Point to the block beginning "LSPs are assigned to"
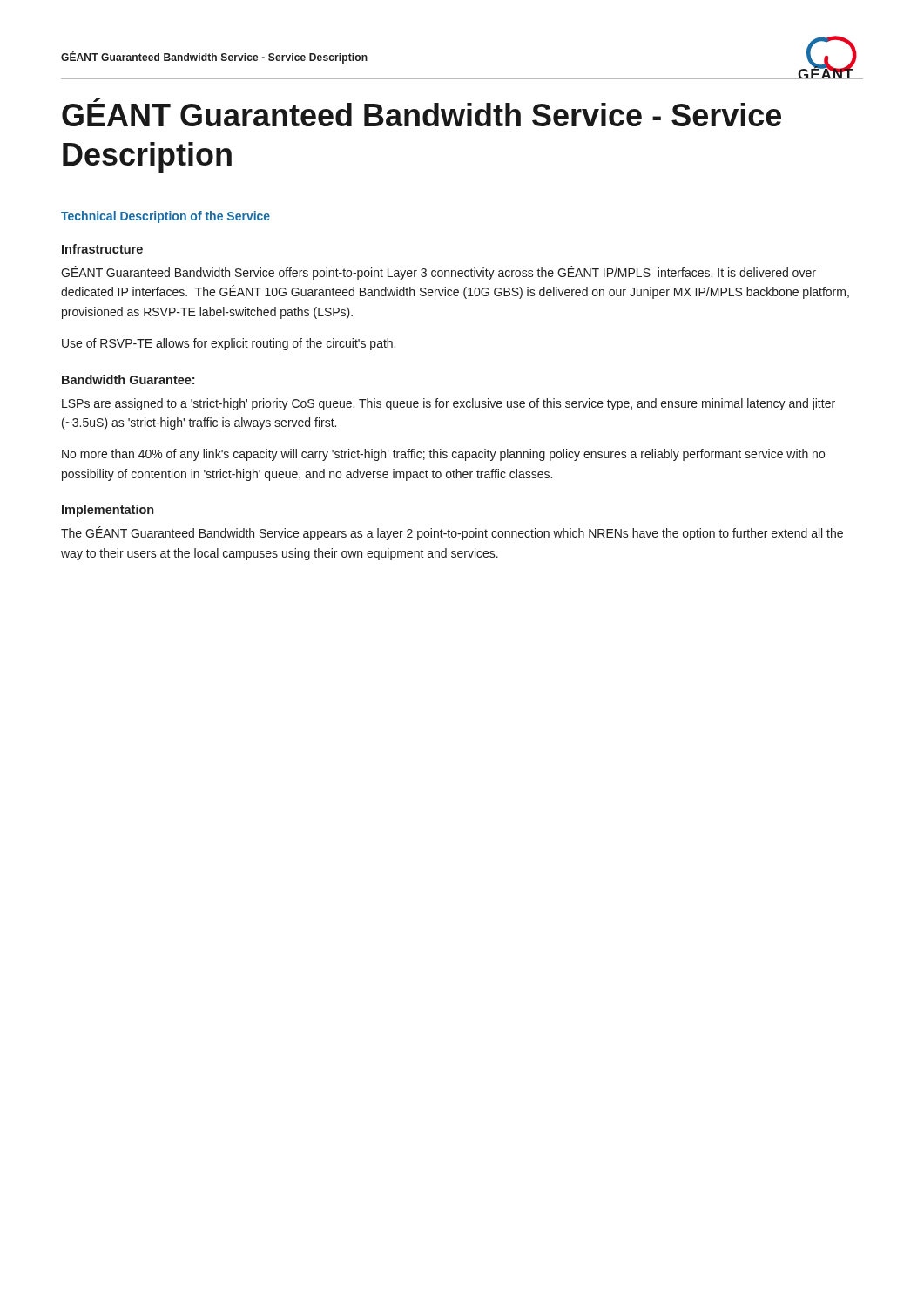The height and width of the screenshot is (1307, 924). [448, 413]
